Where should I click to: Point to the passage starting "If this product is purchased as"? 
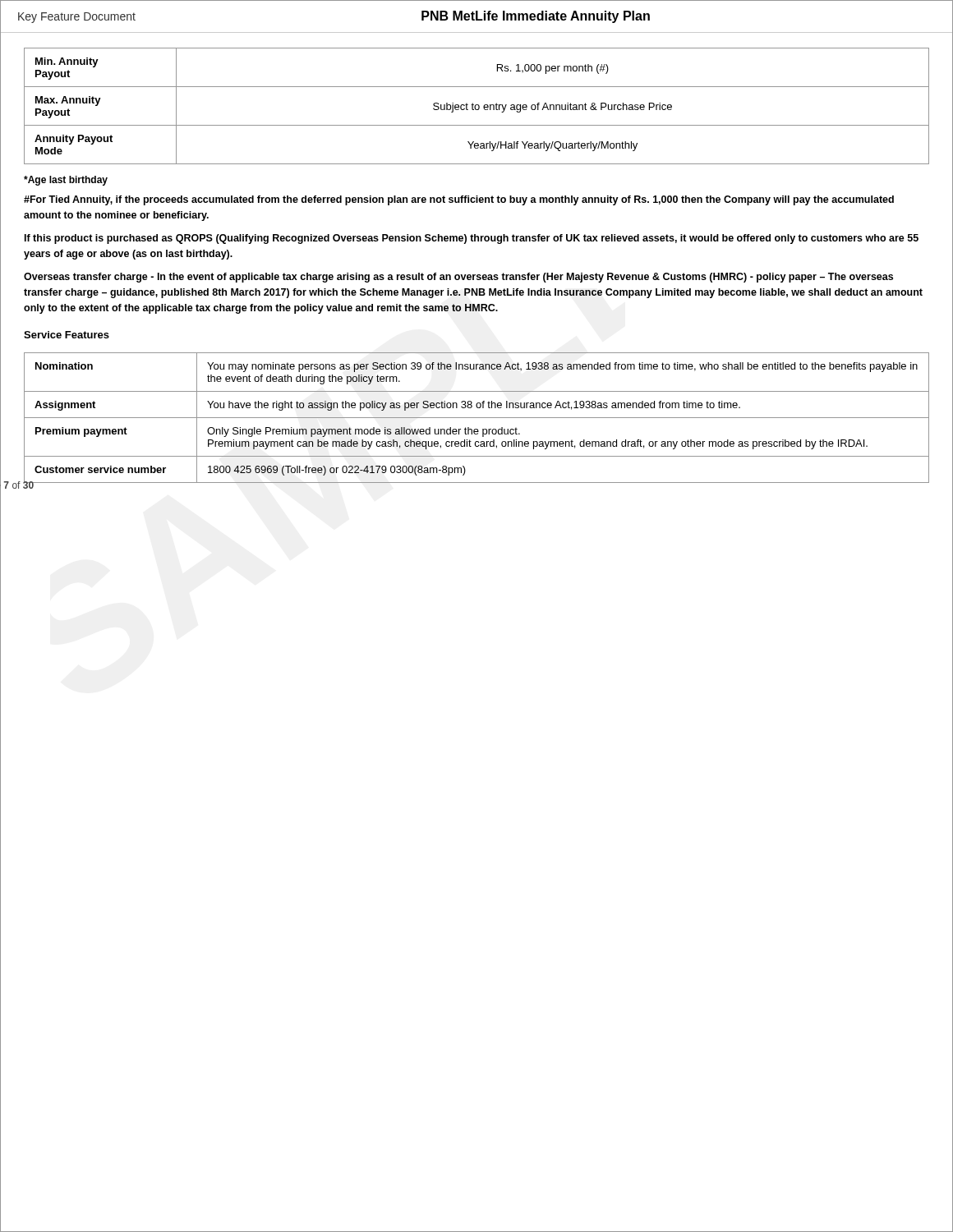pyautogui.click(x=471, y=246)
